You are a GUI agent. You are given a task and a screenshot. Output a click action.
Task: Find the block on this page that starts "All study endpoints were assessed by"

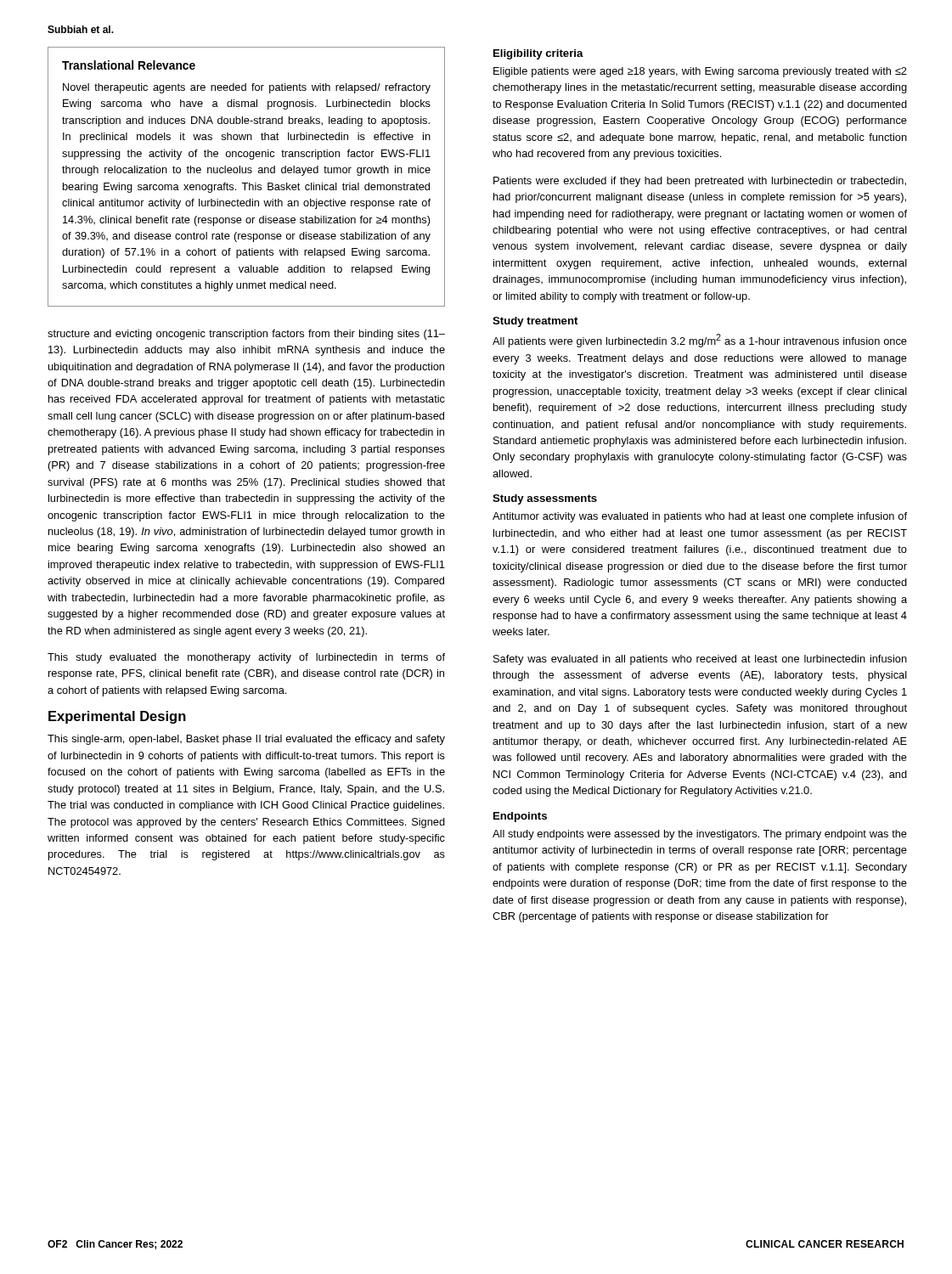point(700,875)
